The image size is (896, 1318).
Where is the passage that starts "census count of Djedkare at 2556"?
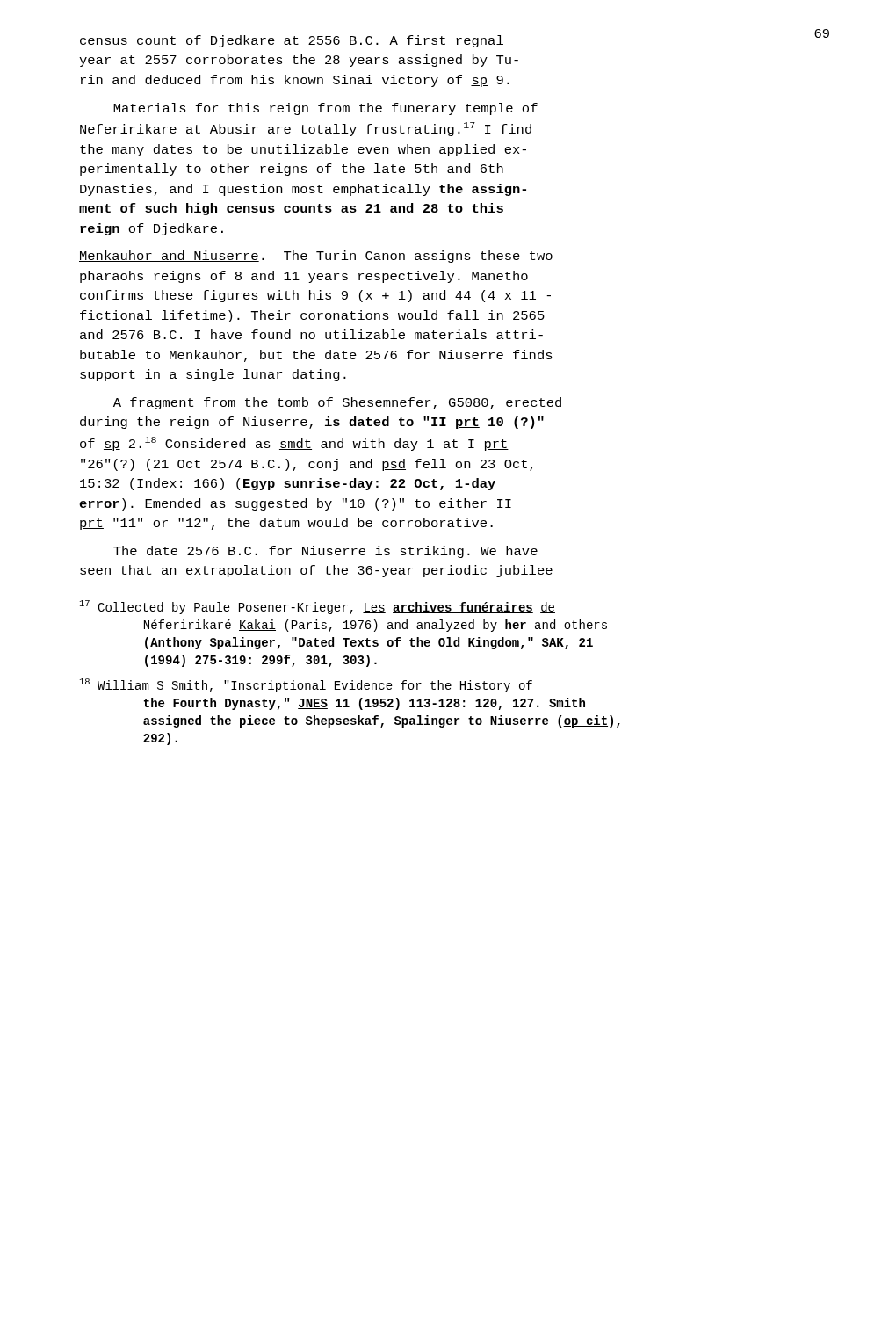(455, 61)
